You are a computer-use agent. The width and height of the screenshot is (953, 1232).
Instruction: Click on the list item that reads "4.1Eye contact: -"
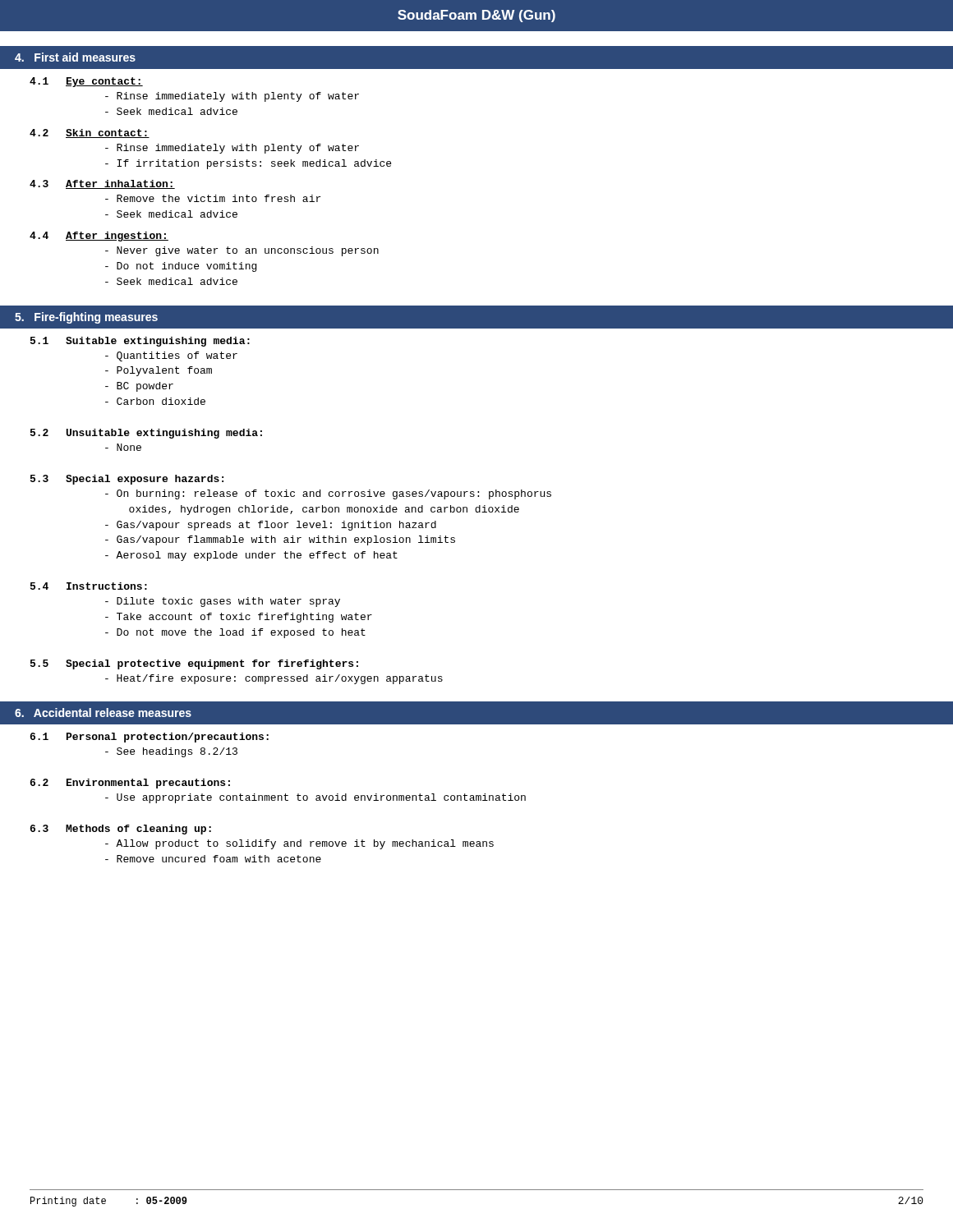(x=86, y=82)
